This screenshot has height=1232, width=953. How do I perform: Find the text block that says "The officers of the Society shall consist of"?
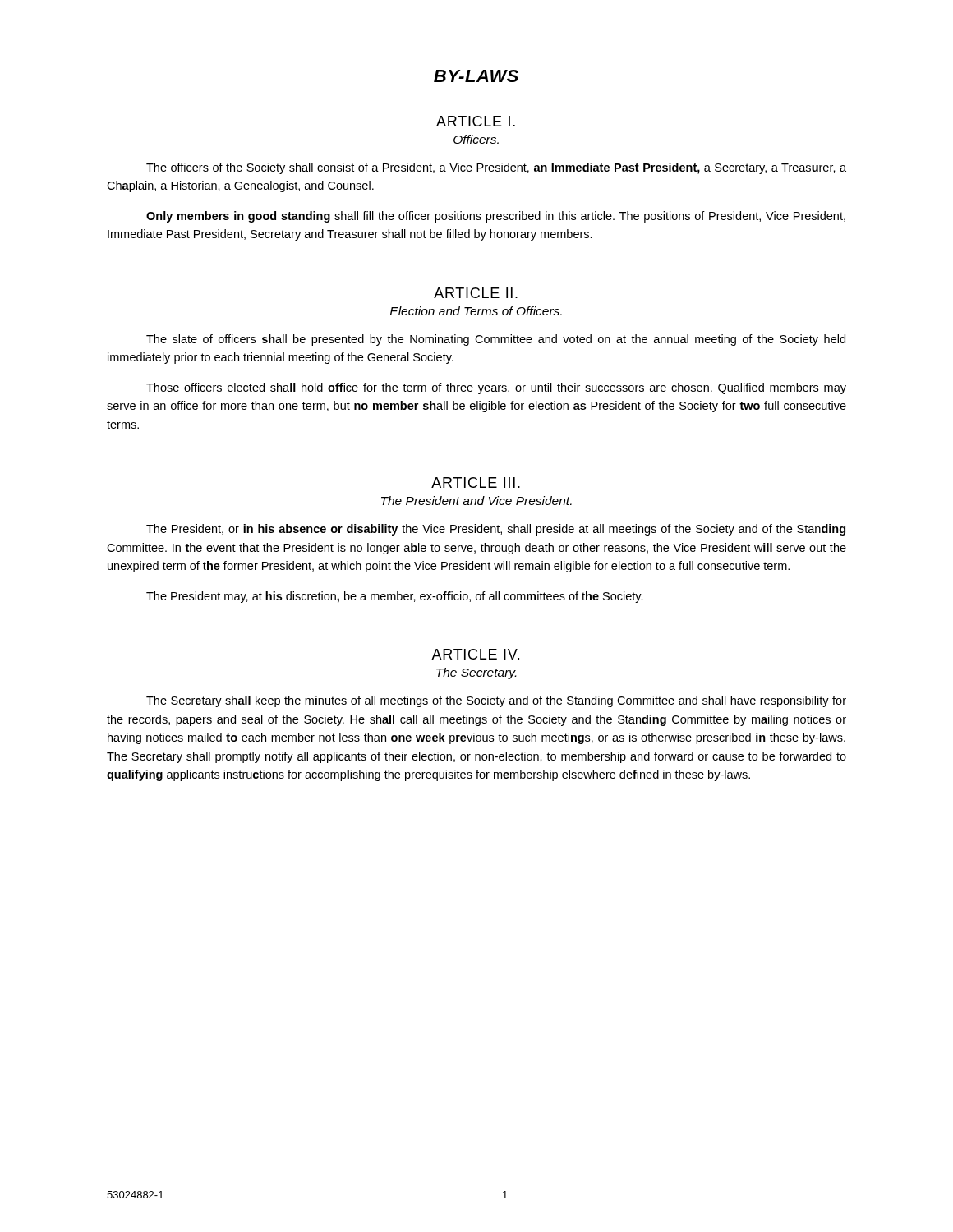(476, 177)
